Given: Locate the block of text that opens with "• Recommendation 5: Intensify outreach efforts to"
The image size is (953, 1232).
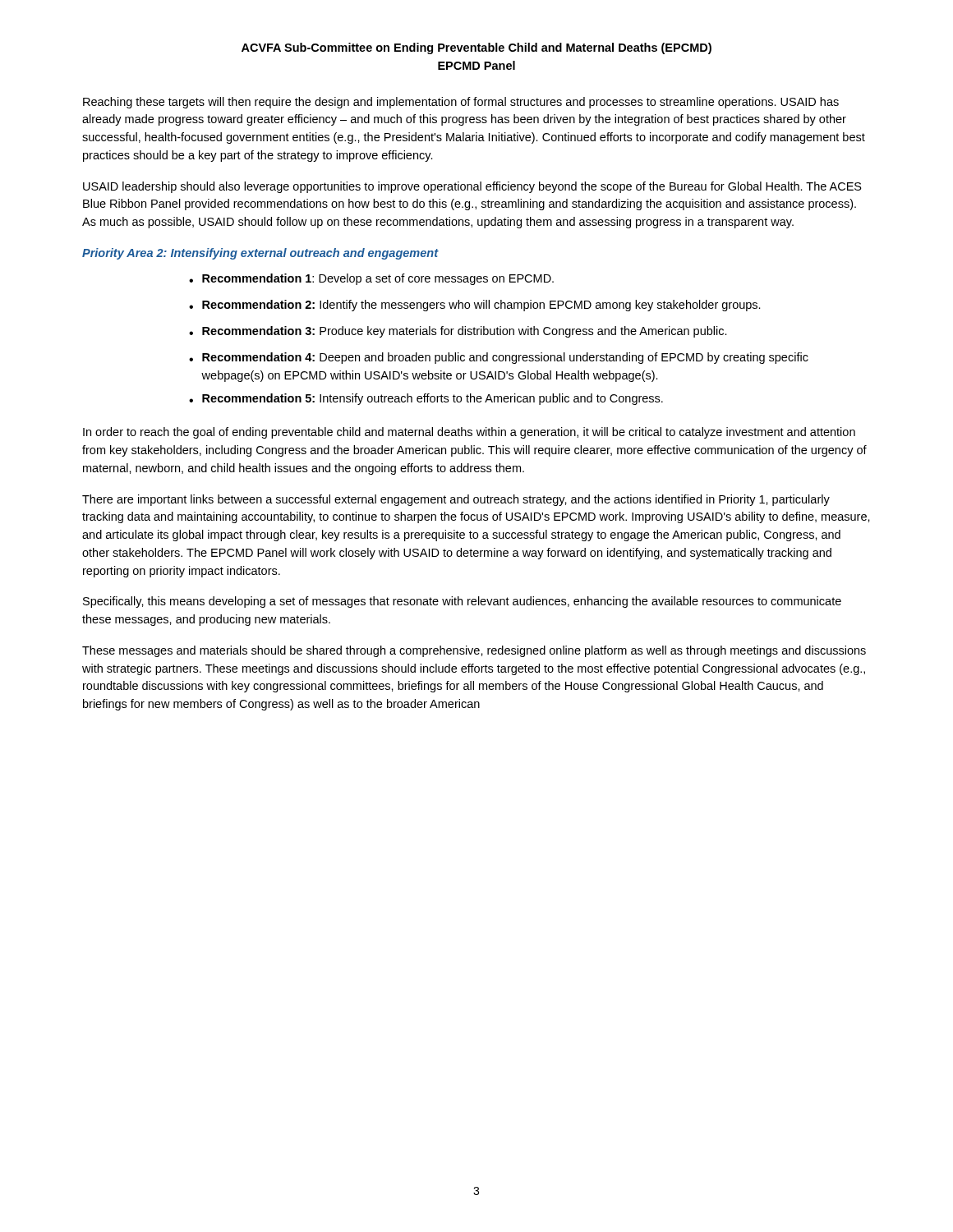Looking at the screenshot, I should [530, 401].
